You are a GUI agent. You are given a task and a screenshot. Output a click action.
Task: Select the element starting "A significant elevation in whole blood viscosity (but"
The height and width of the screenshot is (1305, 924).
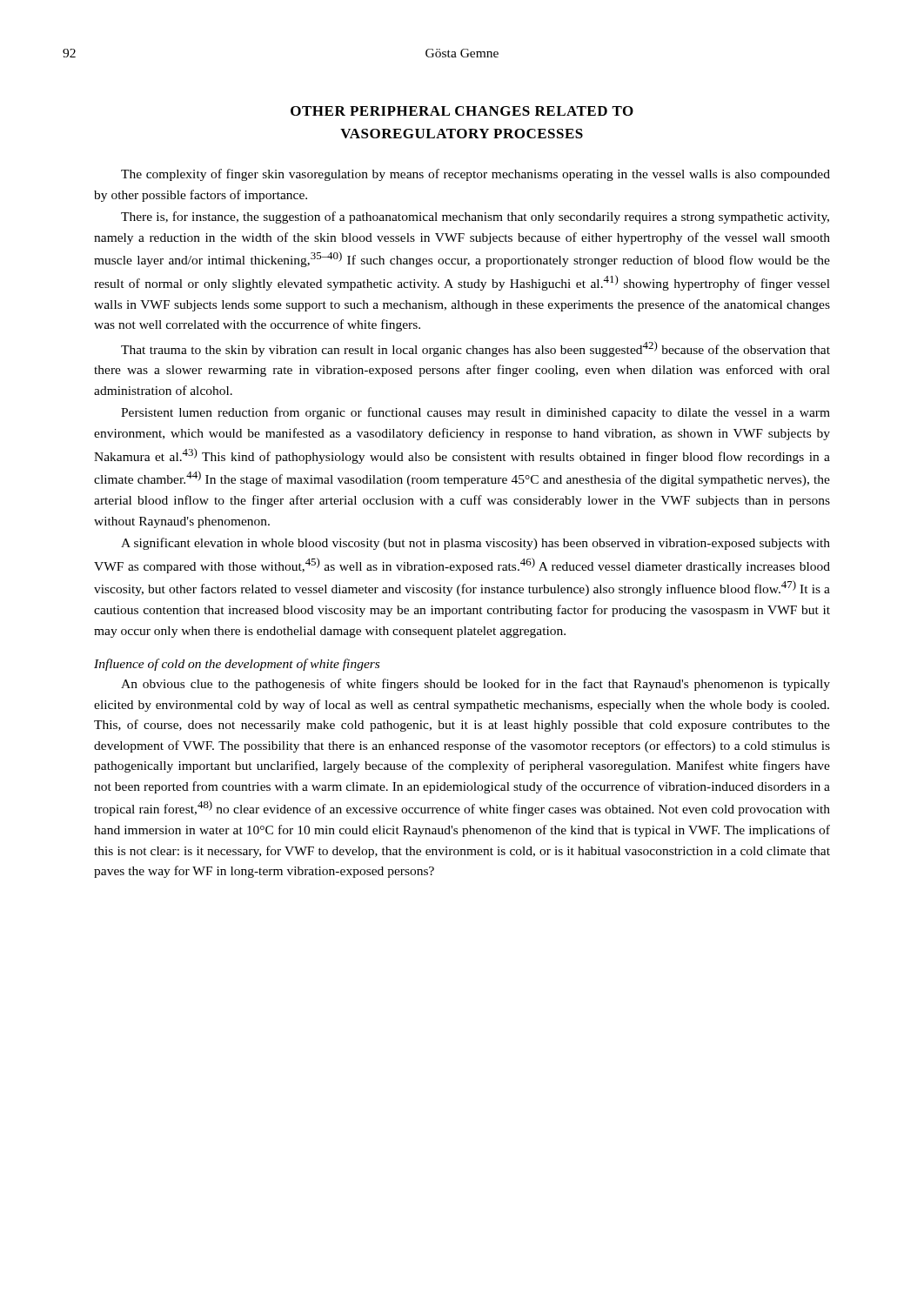(462, 586)
